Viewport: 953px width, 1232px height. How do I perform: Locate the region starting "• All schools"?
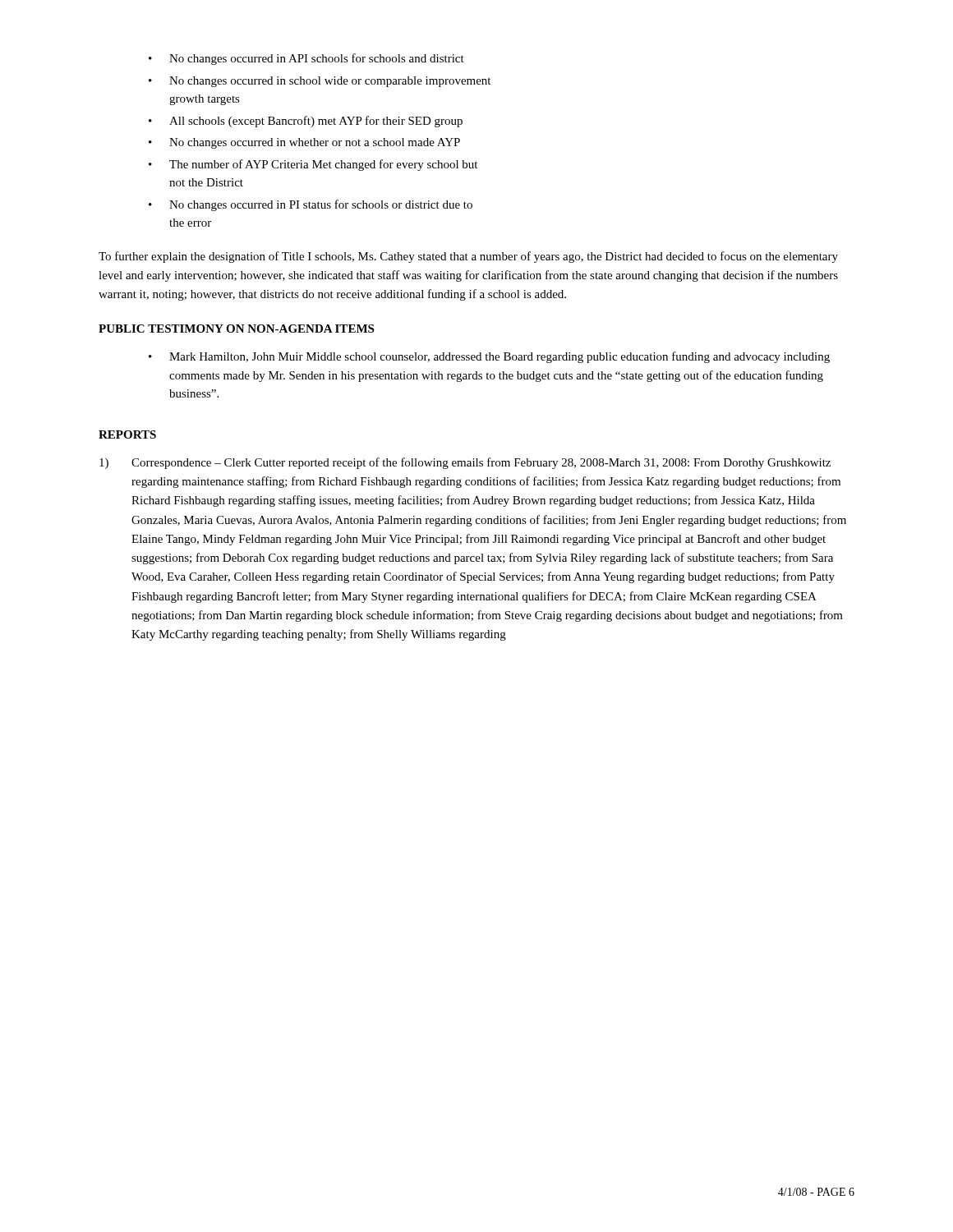pyautogui.click(x=306, y=122)
